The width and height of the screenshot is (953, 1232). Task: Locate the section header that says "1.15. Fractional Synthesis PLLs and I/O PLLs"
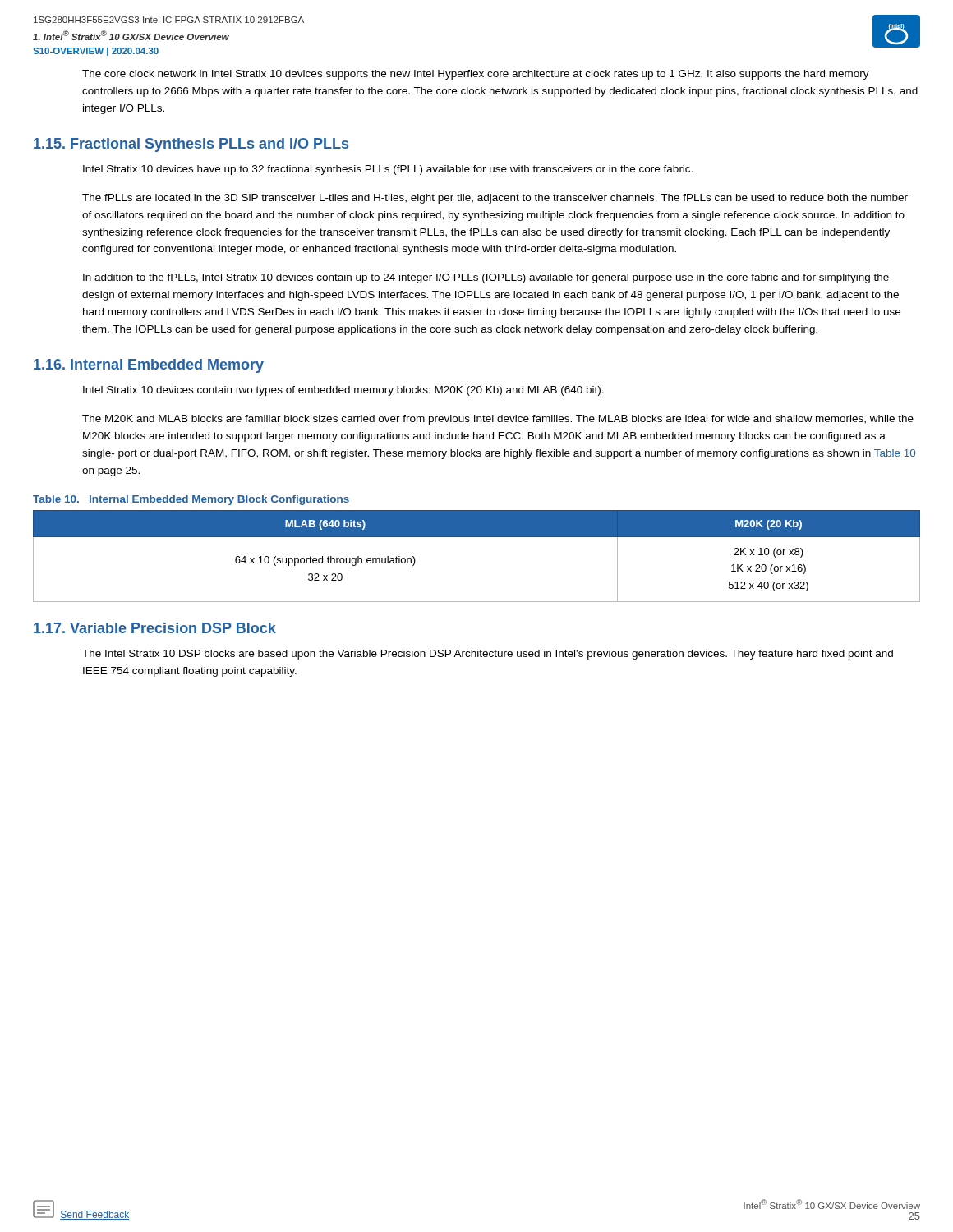click(x=191, y=144)
